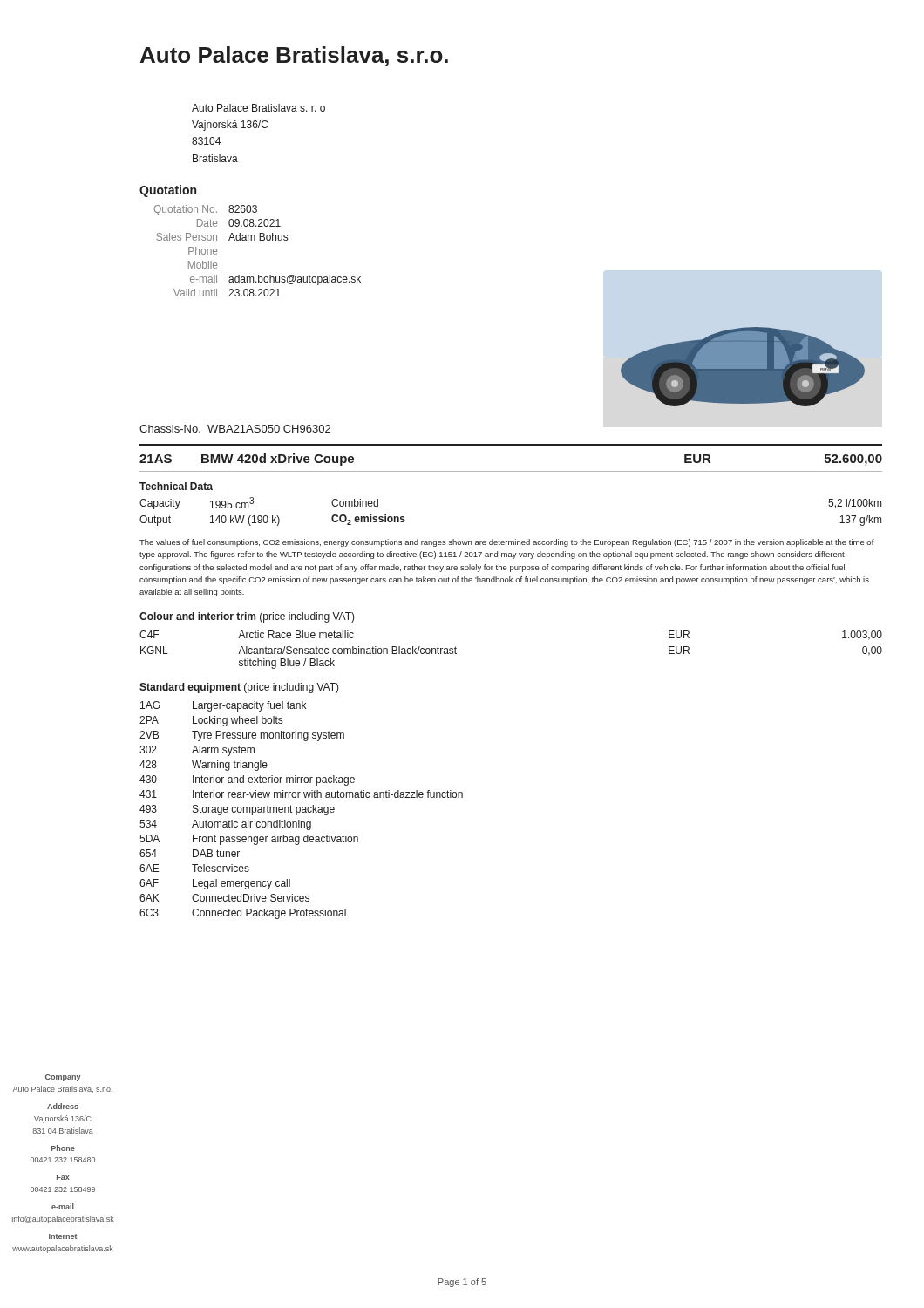Select the table that reads "Sales Person"

click(x=511, y=251)
